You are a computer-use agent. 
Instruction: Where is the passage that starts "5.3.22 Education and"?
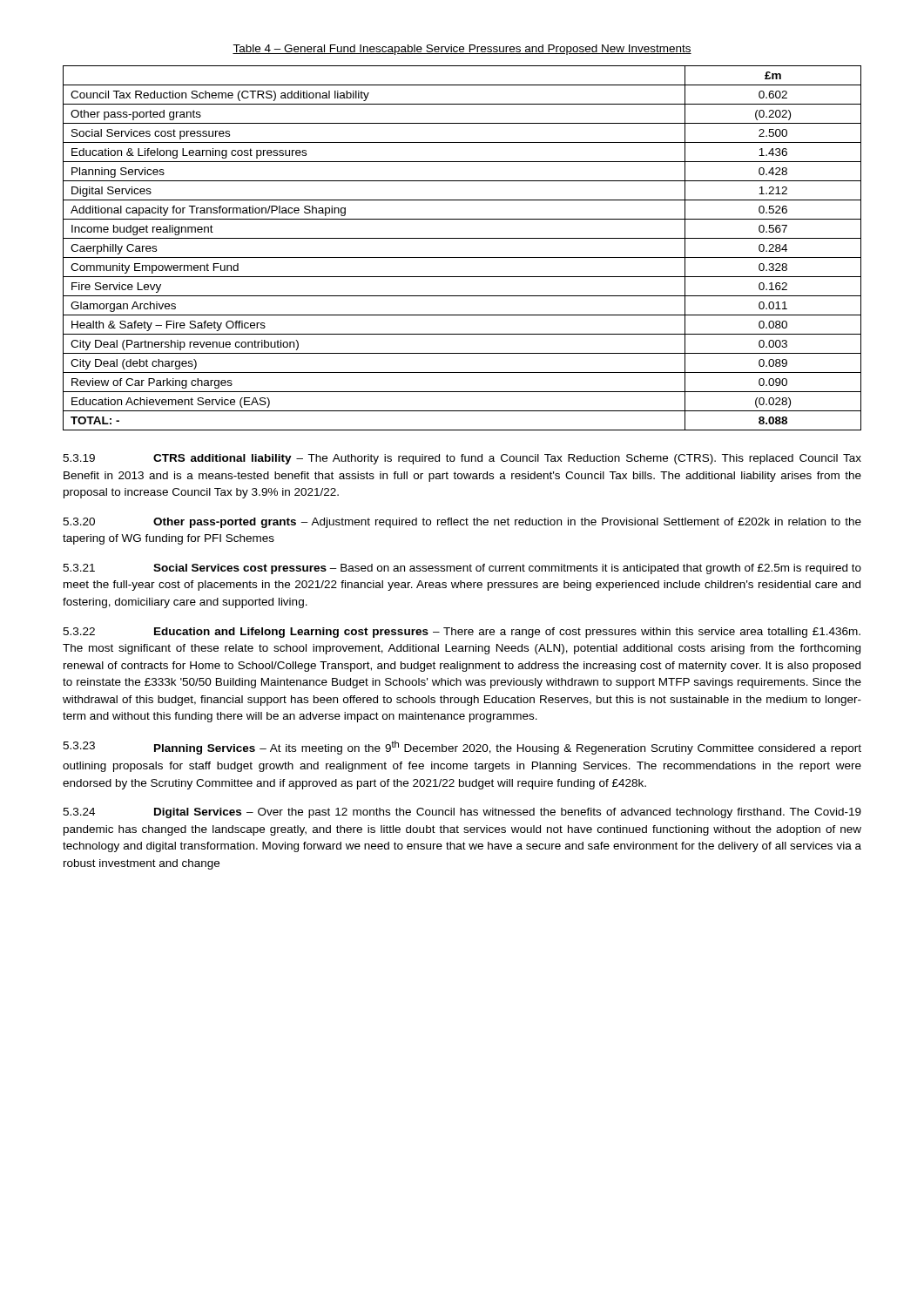click(462, 673)
